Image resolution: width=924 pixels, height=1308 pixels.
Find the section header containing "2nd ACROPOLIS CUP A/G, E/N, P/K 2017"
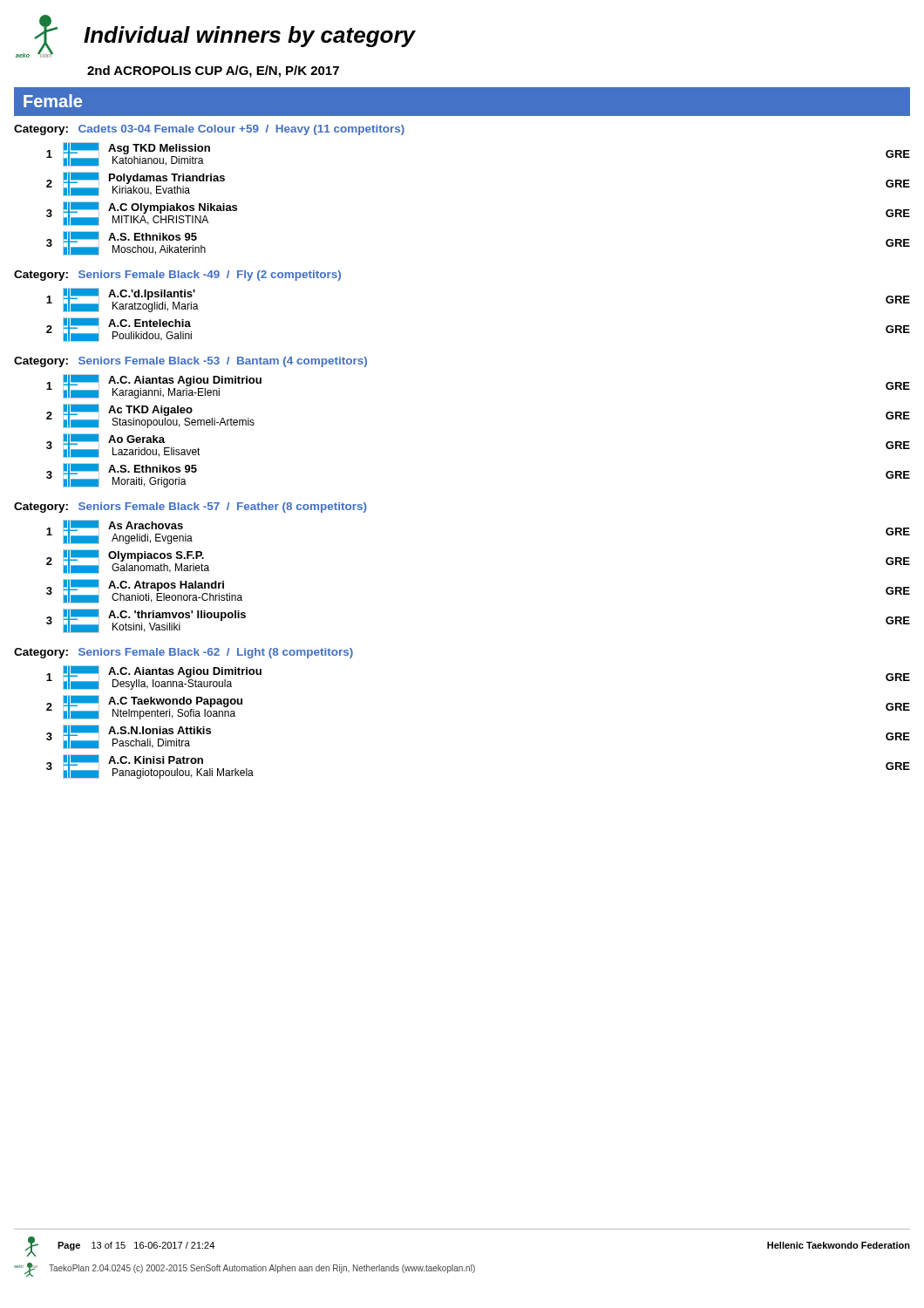coord(213,70)
